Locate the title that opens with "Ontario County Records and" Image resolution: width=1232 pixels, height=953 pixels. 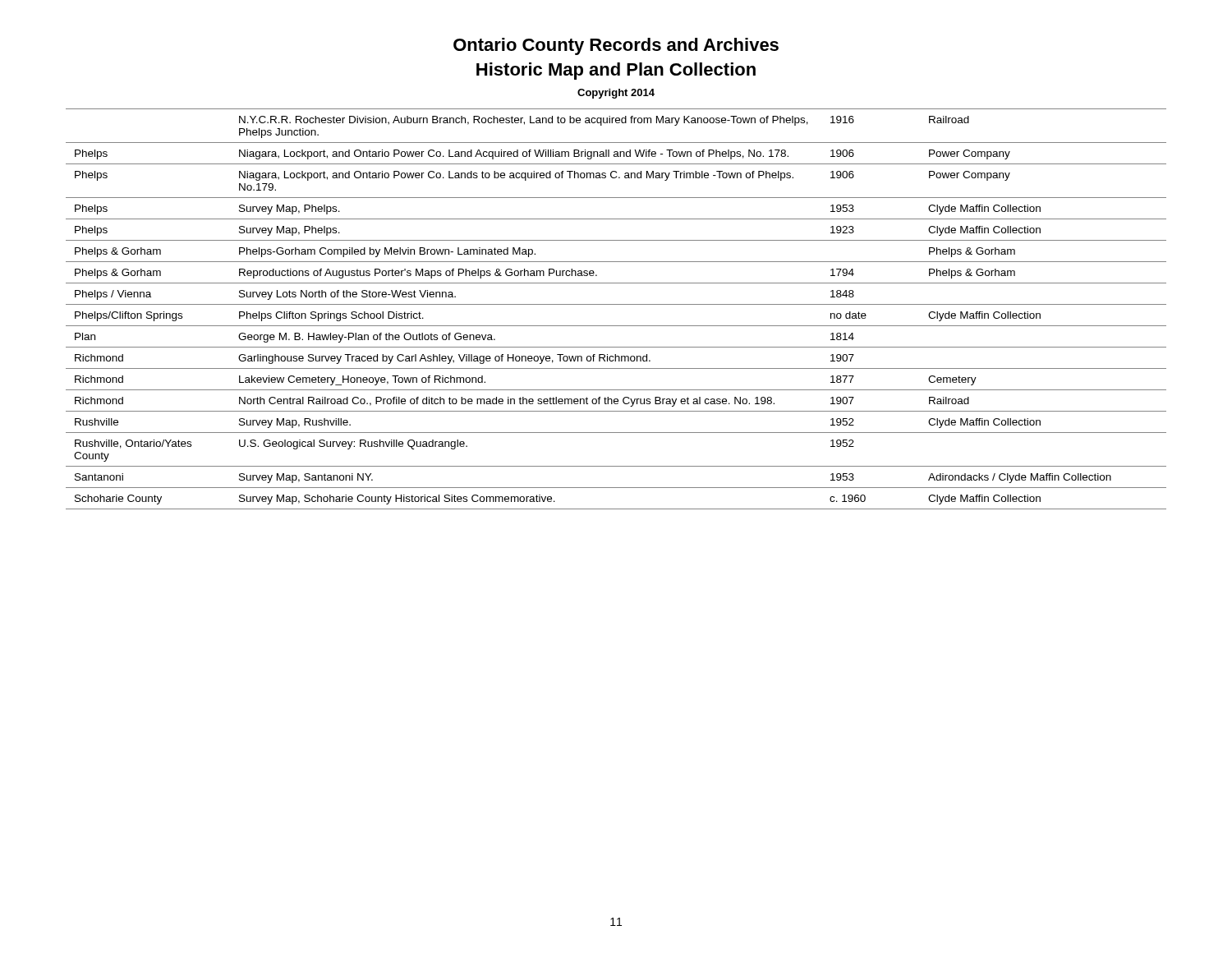[616, 57]
